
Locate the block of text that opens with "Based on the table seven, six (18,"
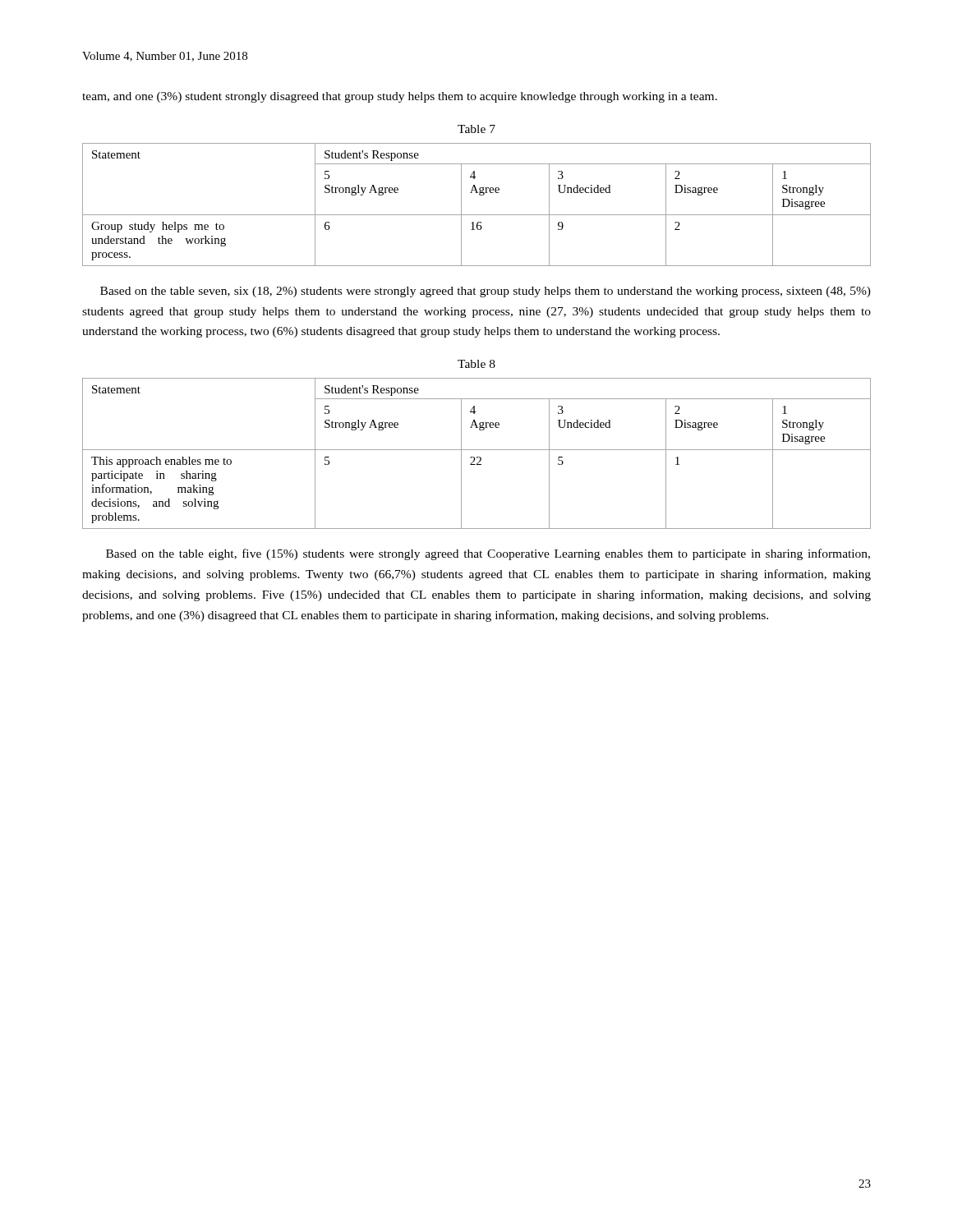pyautogui.click(x=476, y=311)
